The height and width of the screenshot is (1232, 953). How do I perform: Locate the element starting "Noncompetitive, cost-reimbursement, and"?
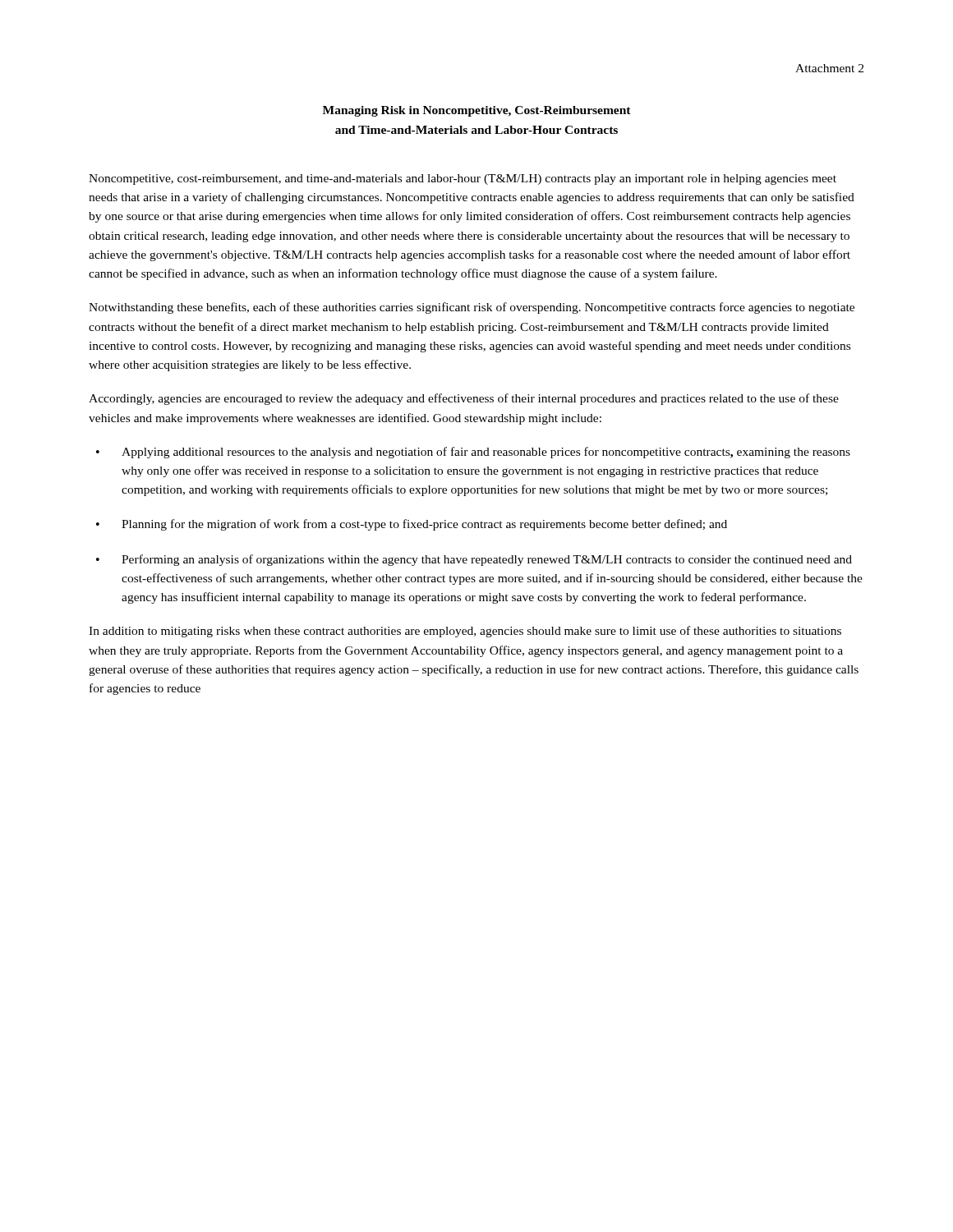[471, 226]
